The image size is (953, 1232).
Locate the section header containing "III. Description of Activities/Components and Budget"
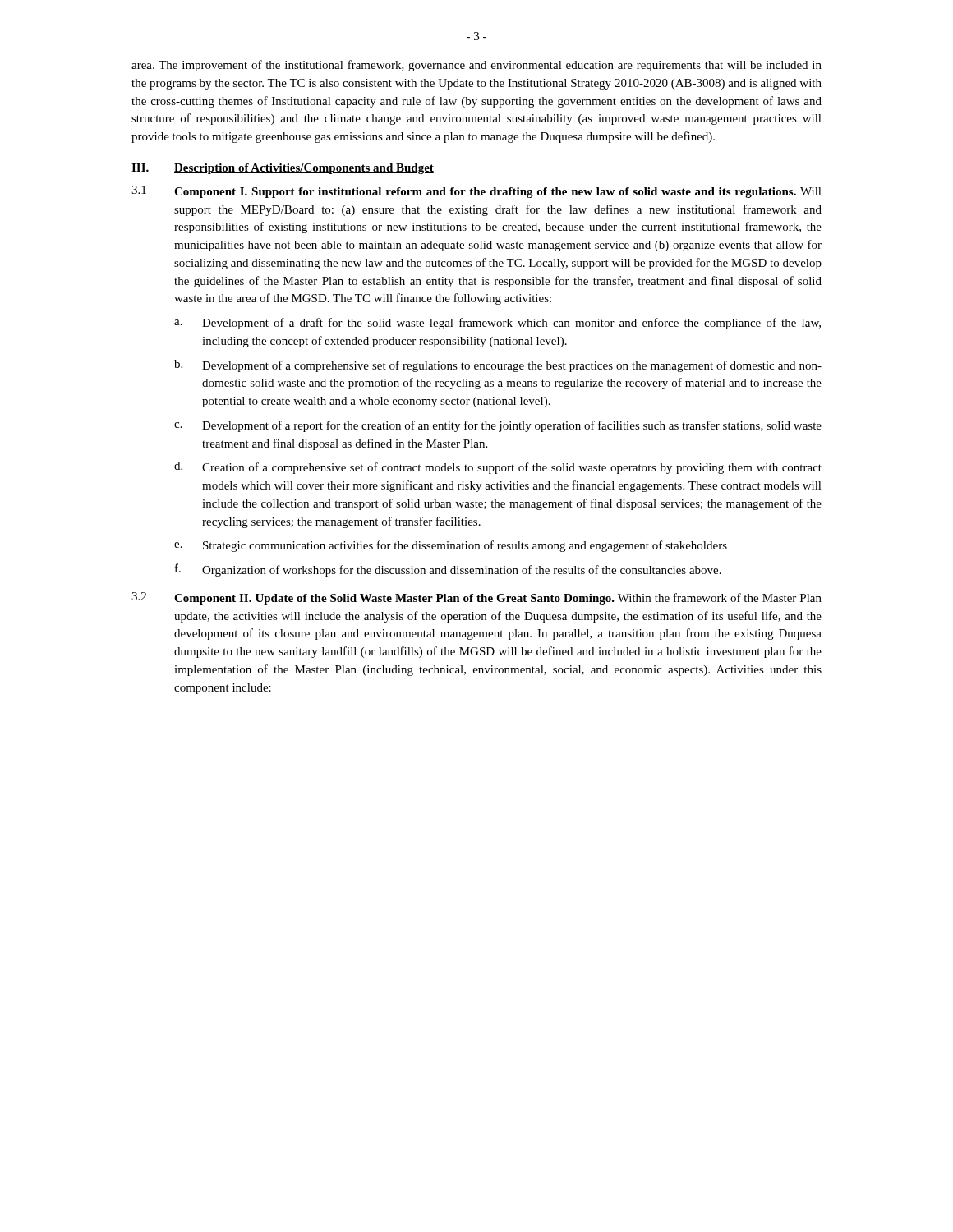[x=283, y=168]
